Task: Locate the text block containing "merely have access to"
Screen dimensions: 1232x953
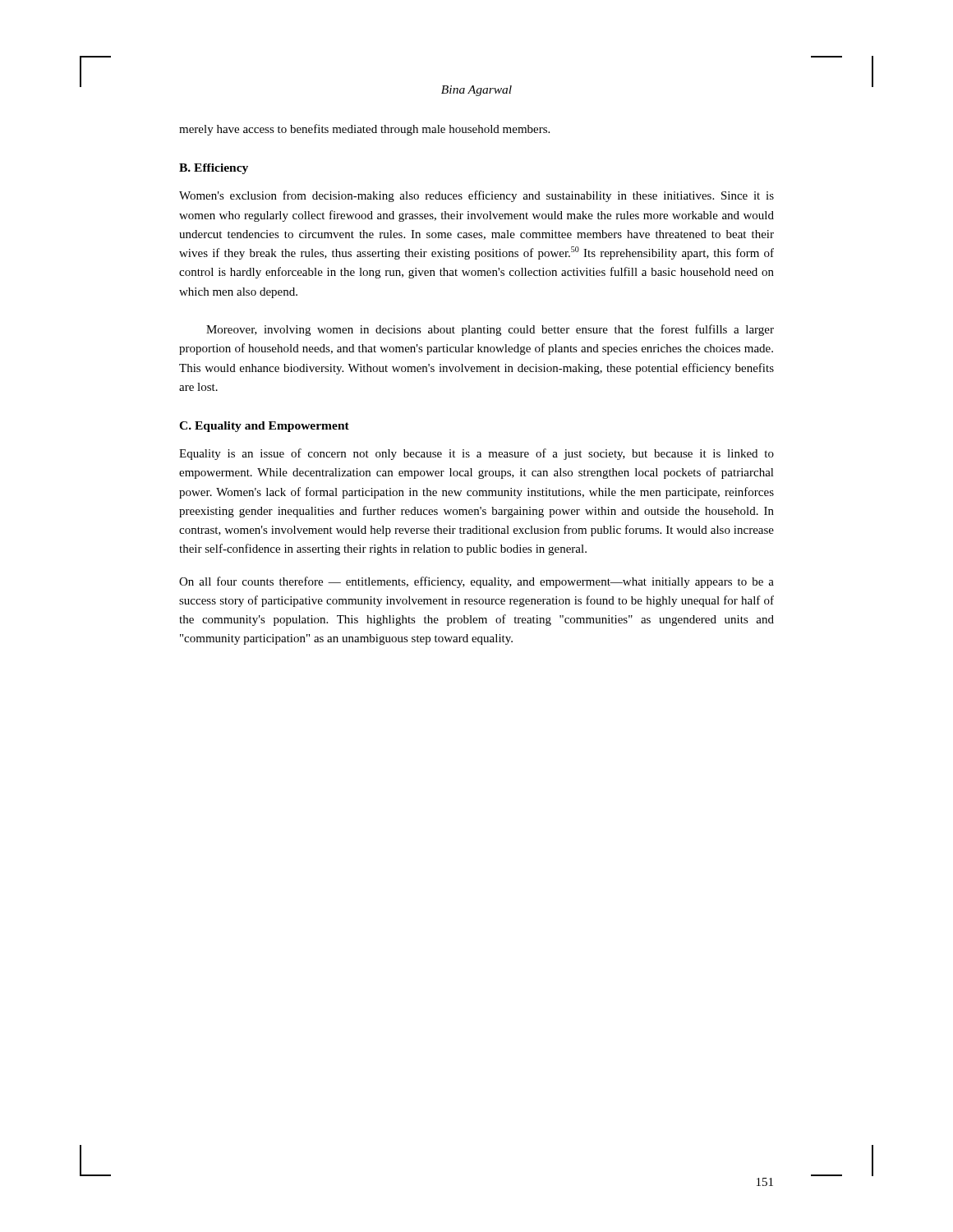Action: [x=365, y=129]
